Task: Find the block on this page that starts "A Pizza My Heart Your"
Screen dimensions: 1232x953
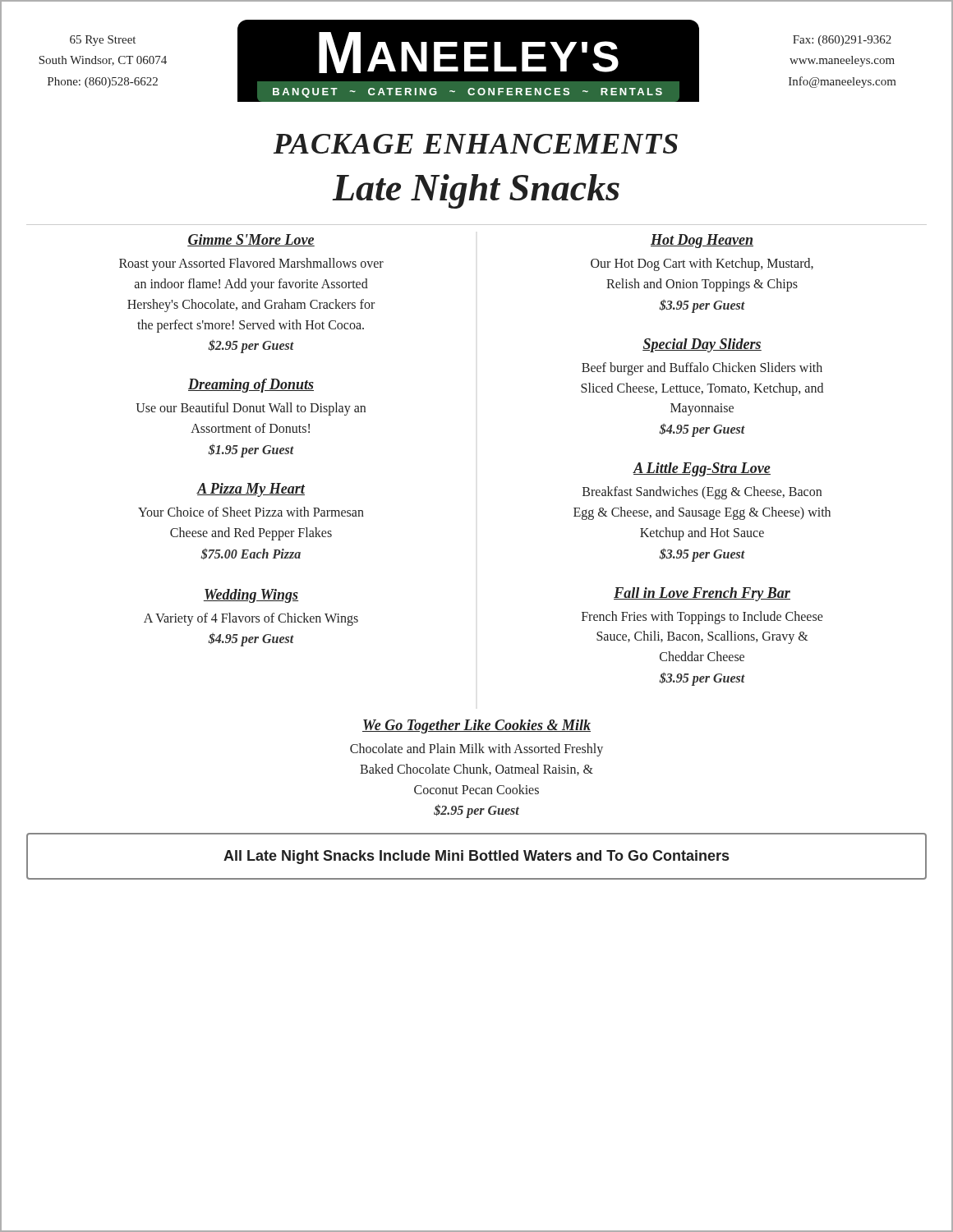Action: (x=251, y=521)
